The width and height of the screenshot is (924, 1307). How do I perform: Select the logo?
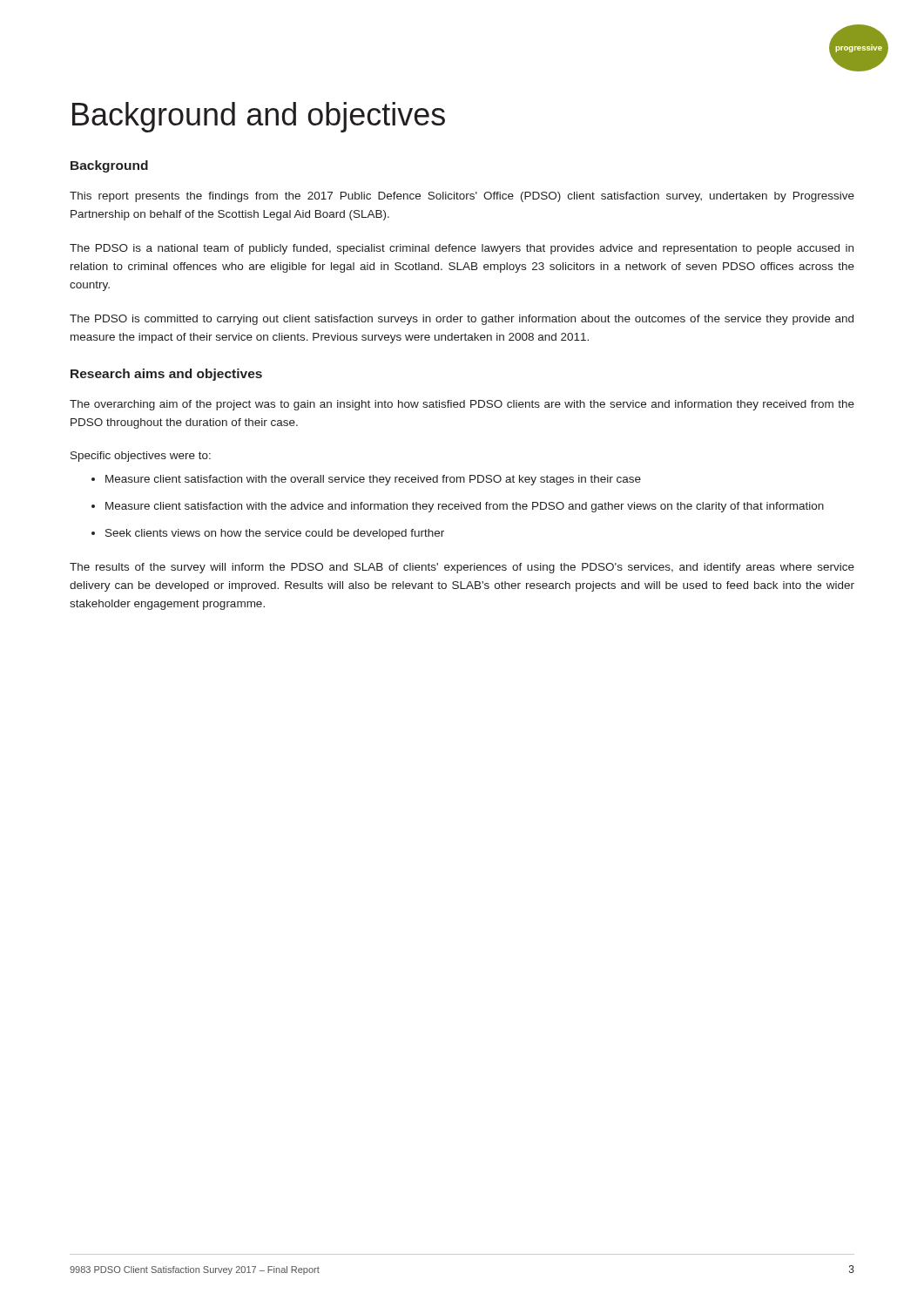point(850,51)
